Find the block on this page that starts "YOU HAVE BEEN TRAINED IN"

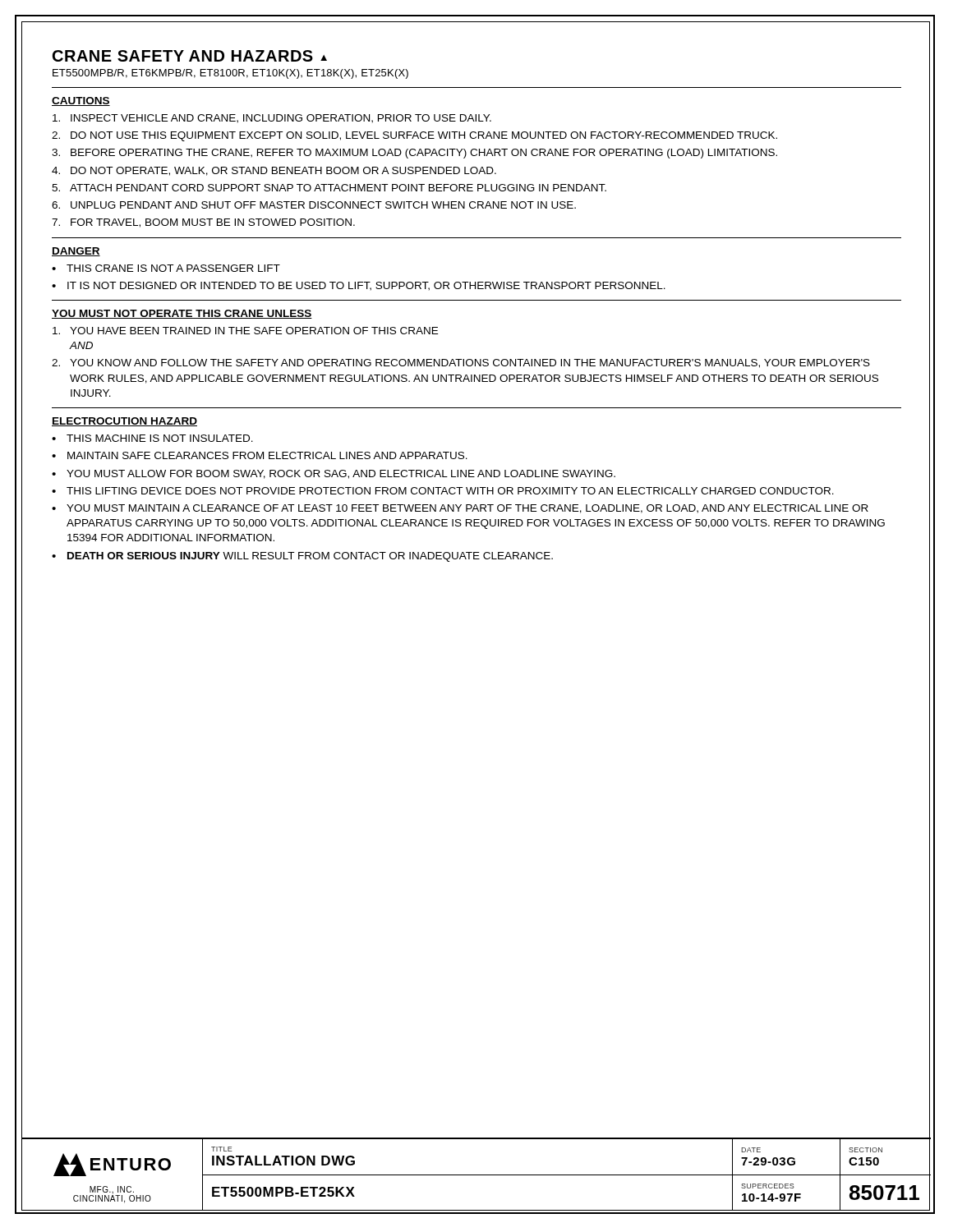tap(245, 331)
